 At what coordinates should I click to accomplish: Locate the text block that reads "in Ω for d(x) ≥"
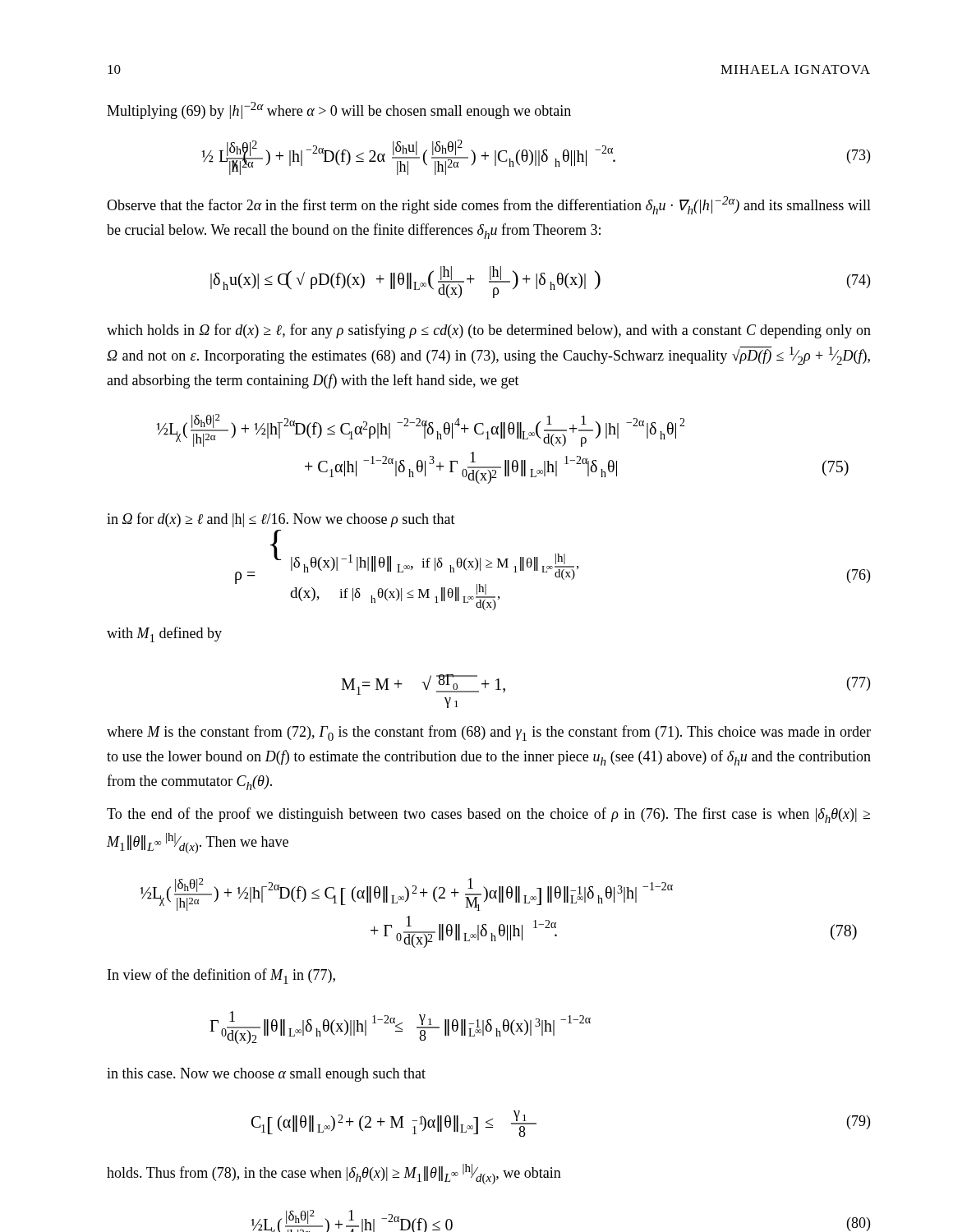(281, 519)
